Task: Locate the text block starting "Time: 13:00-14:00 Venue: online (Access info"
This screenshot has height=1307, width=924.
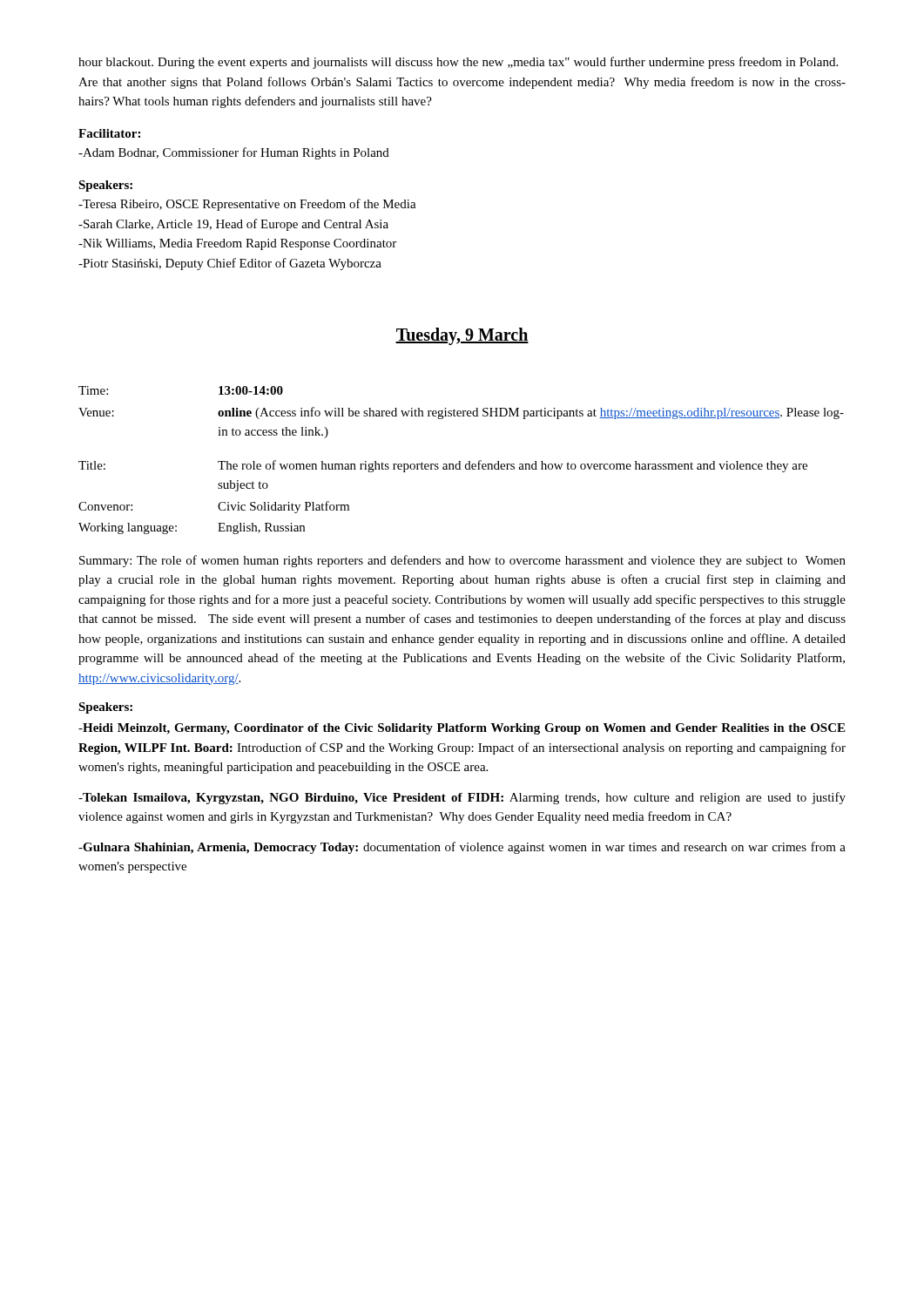Action: [462, 459]
